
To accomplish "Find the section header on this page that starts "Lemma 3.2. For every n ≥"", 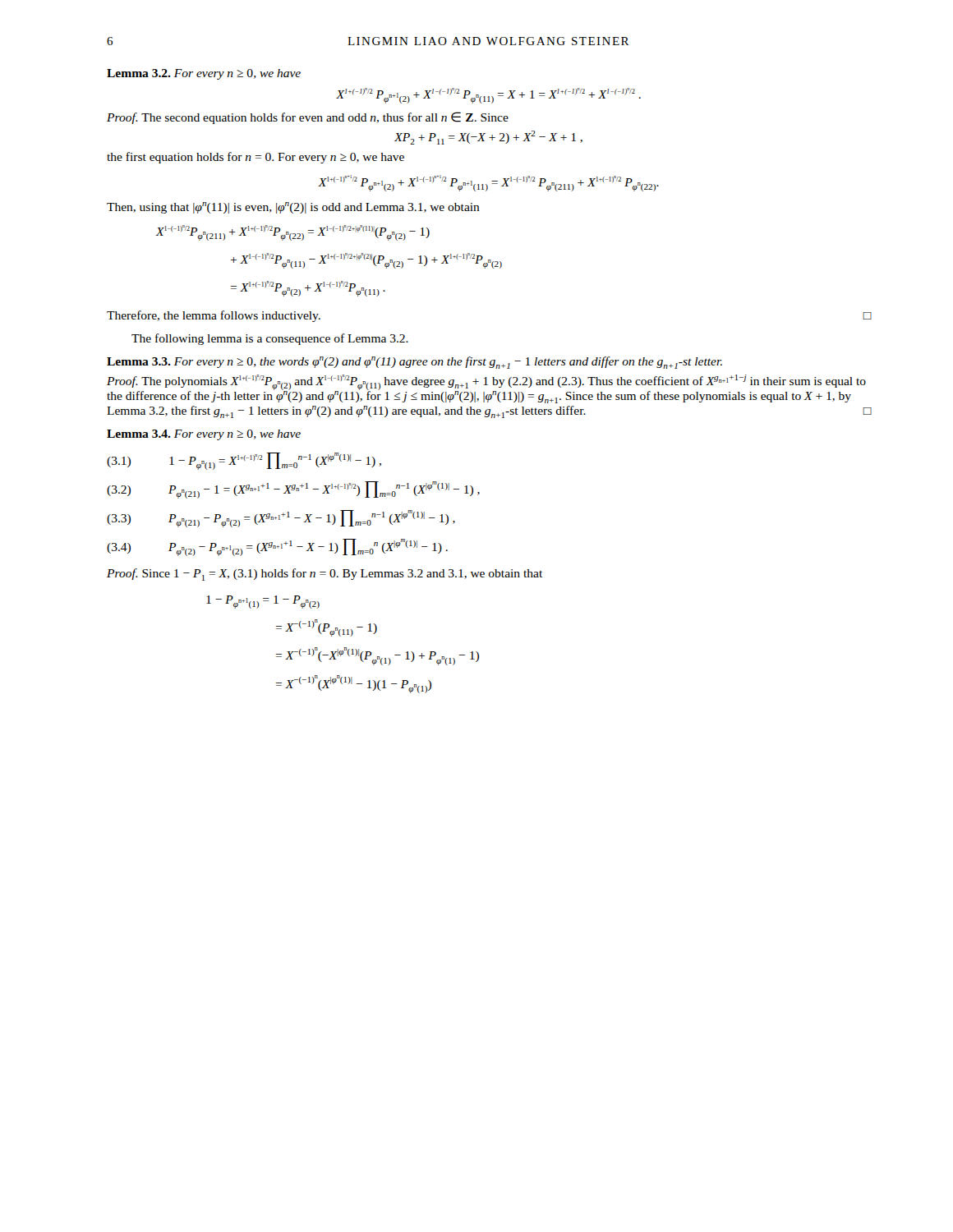I will point(204,73).
